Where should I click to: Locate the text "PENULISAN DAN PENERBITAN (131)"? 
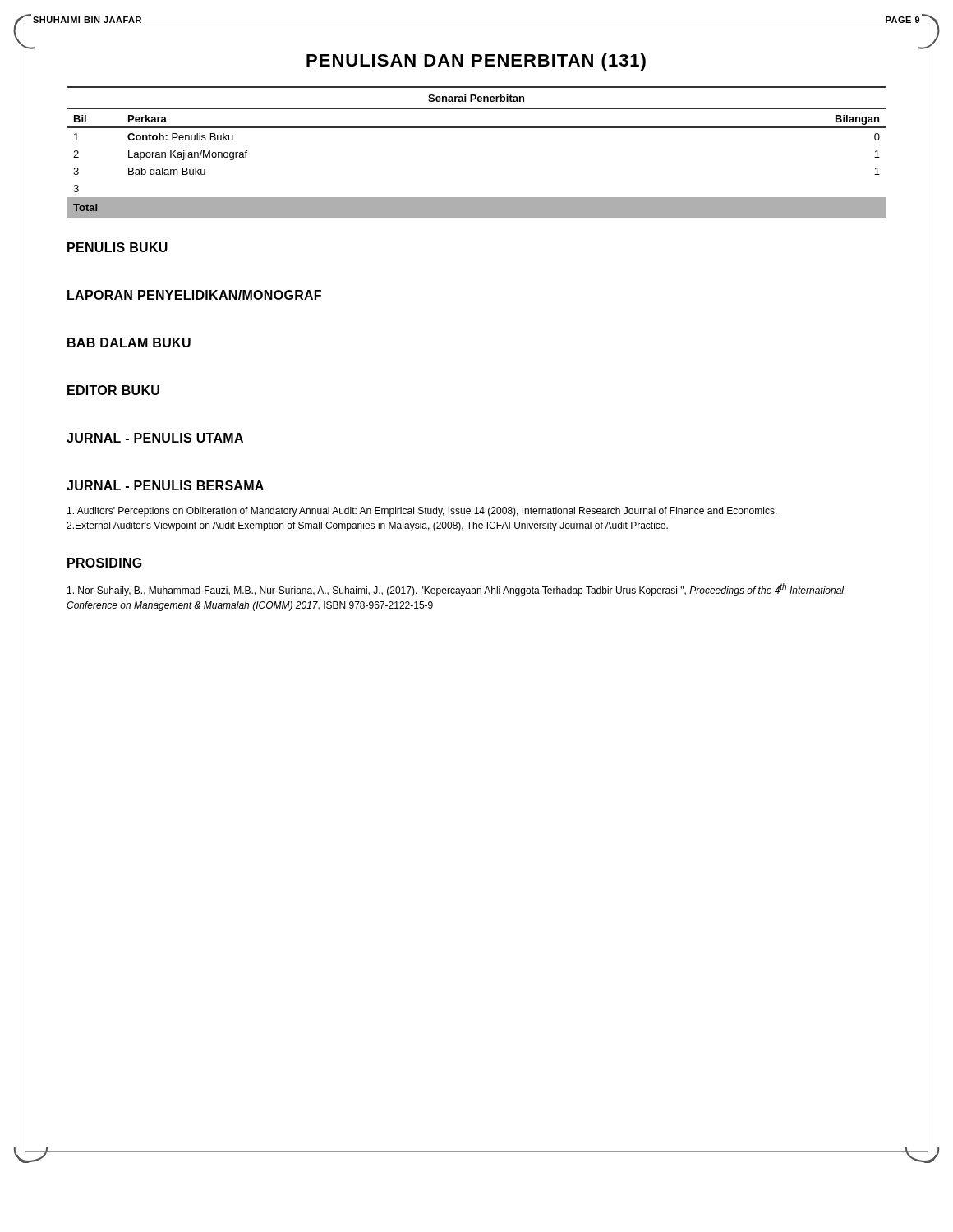coord(476,60)
